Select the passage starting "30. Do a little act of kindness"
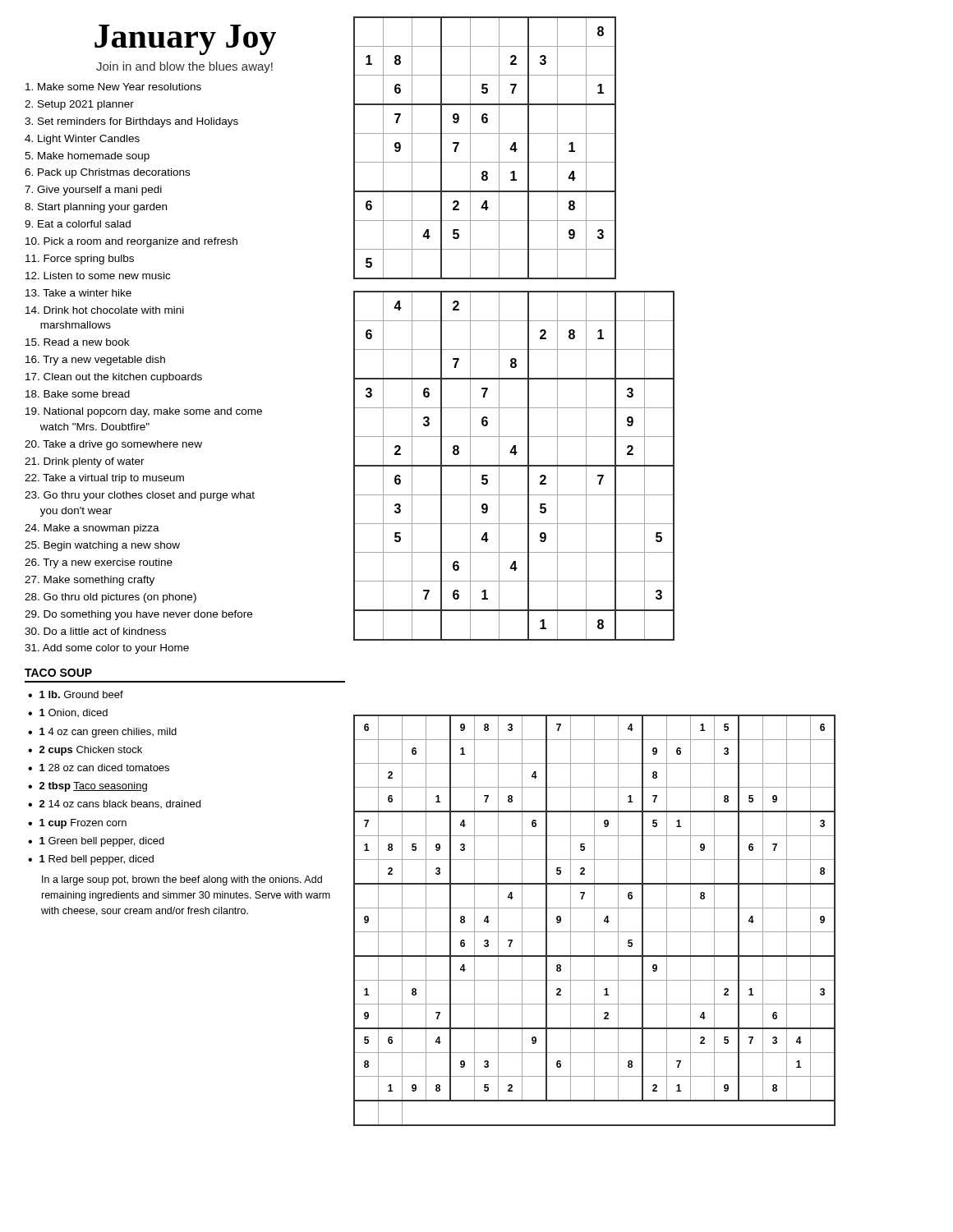 pyautogui.click(x=96, y=631)
